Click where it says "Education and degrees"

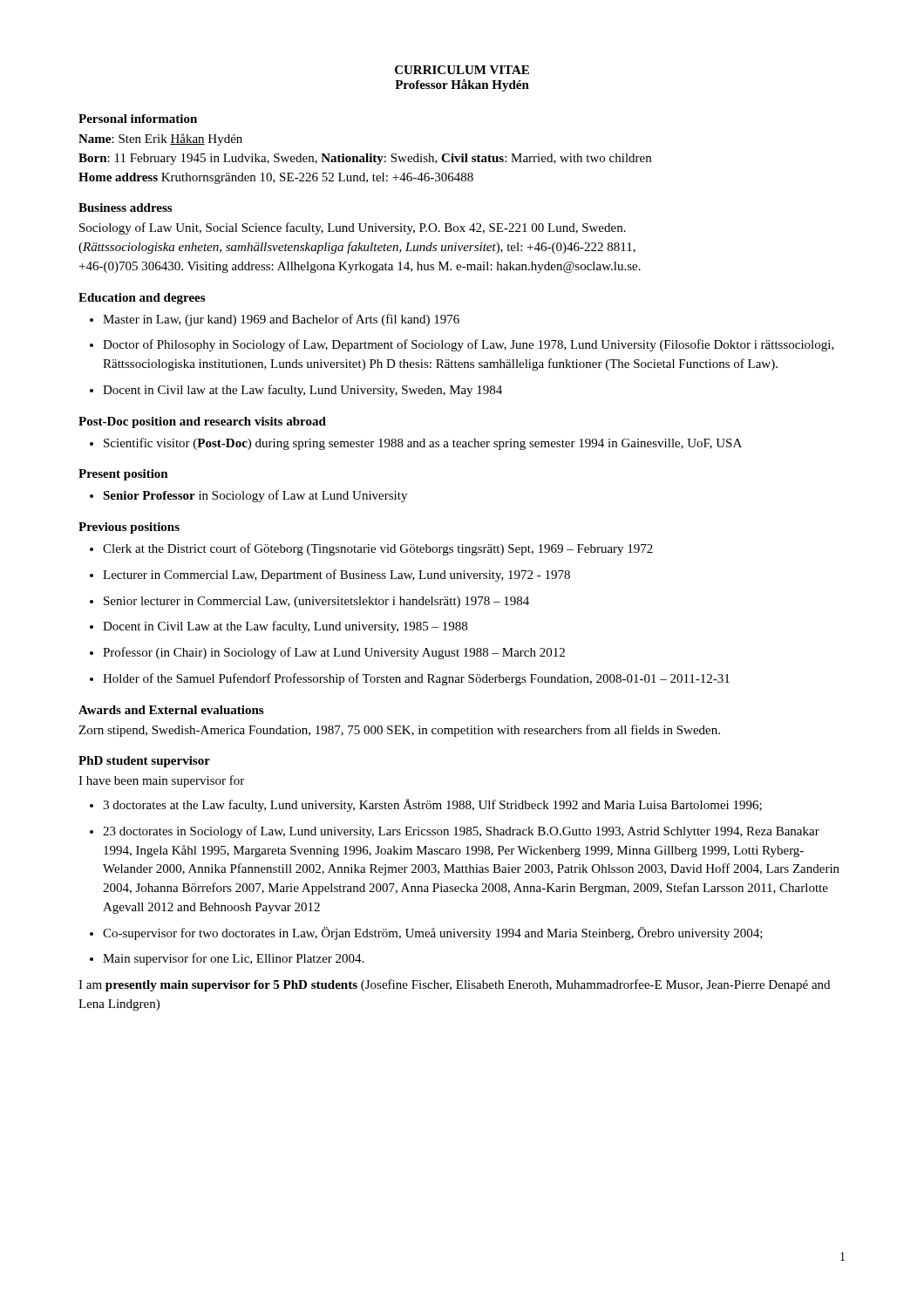[142, 297]
